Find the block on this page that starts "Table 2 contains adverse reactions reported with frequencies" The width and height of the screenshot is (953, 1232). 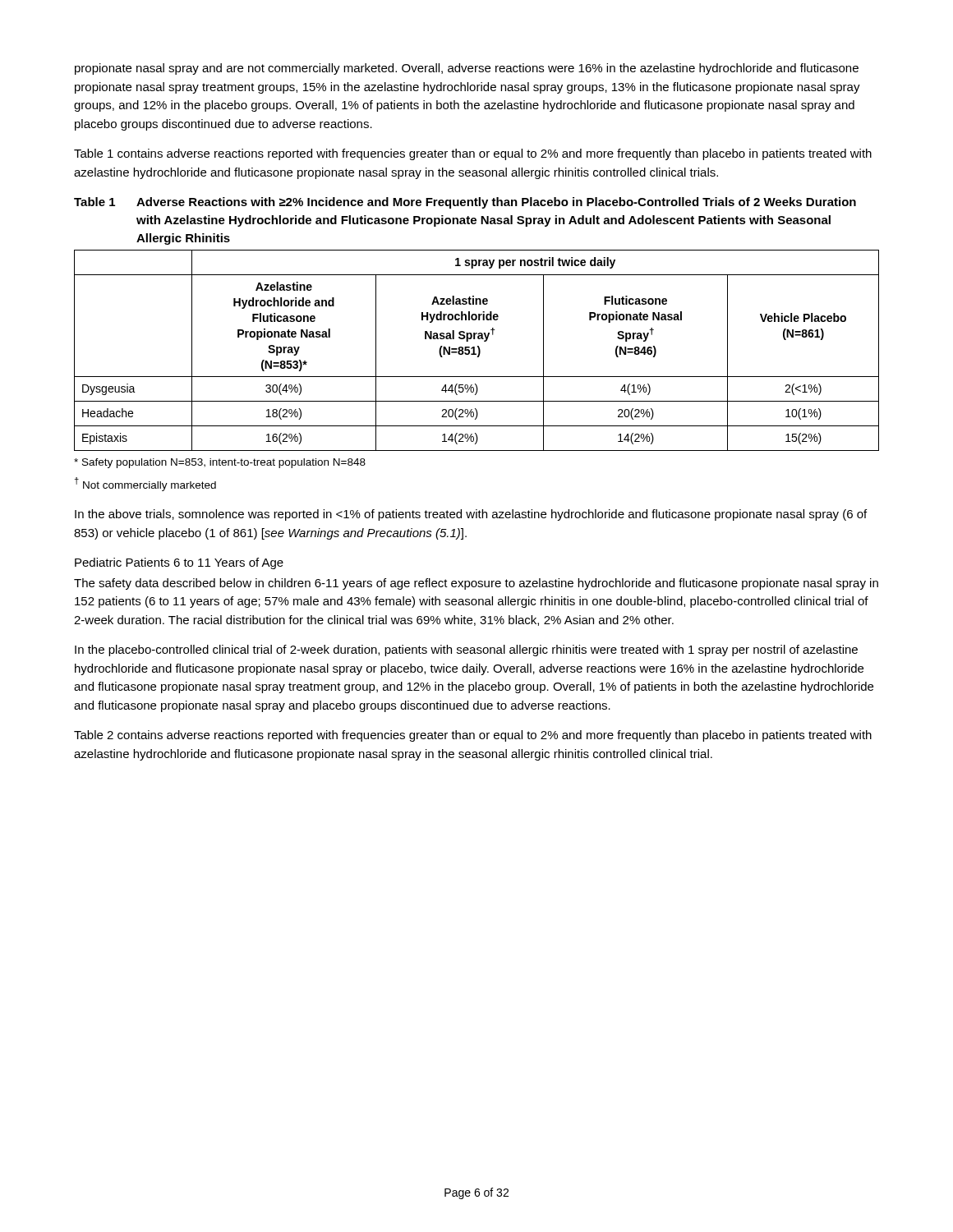(473, 744)
